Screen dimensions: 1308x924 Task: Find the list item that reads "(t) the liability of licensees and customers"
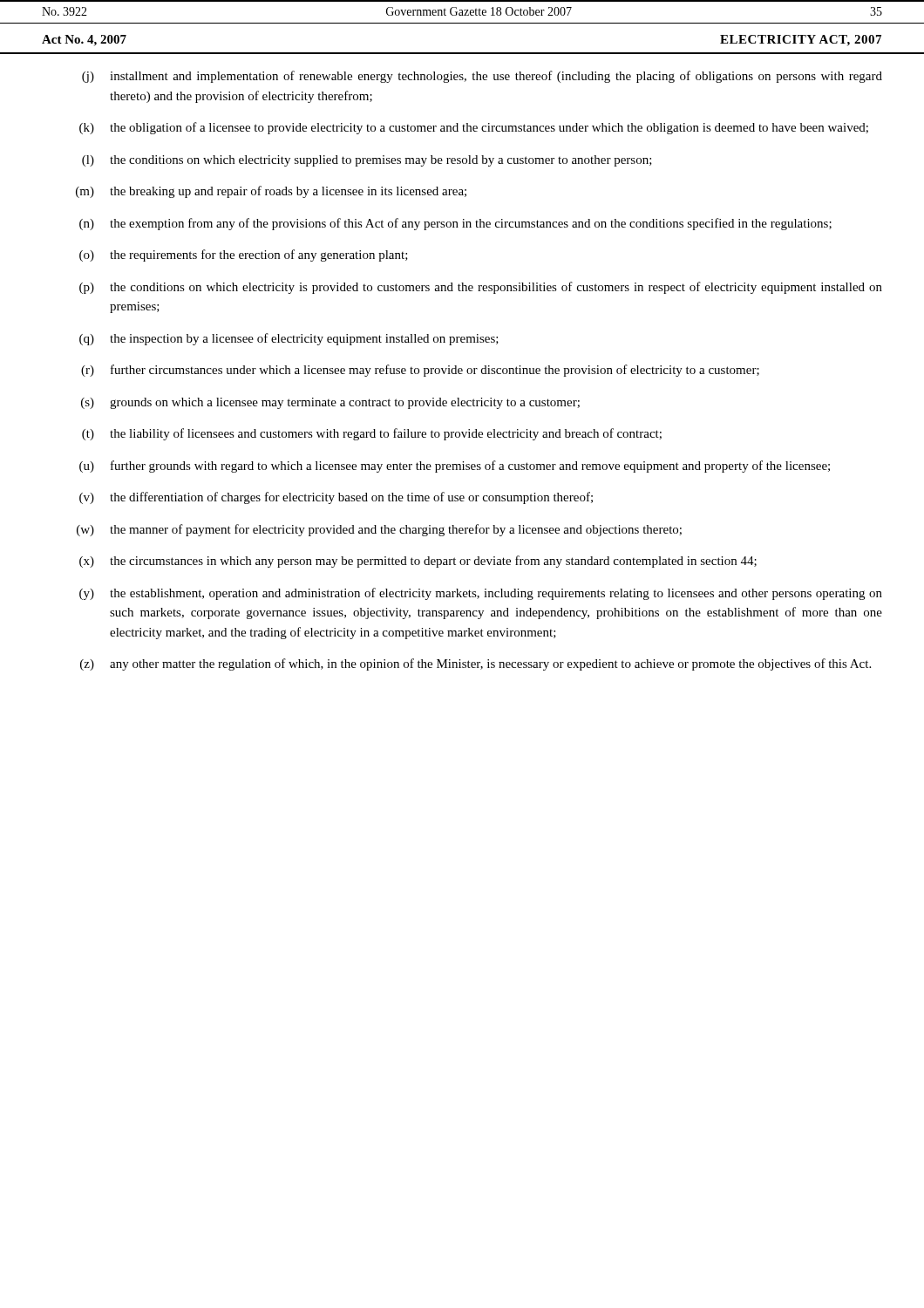[x=462, y=434]
